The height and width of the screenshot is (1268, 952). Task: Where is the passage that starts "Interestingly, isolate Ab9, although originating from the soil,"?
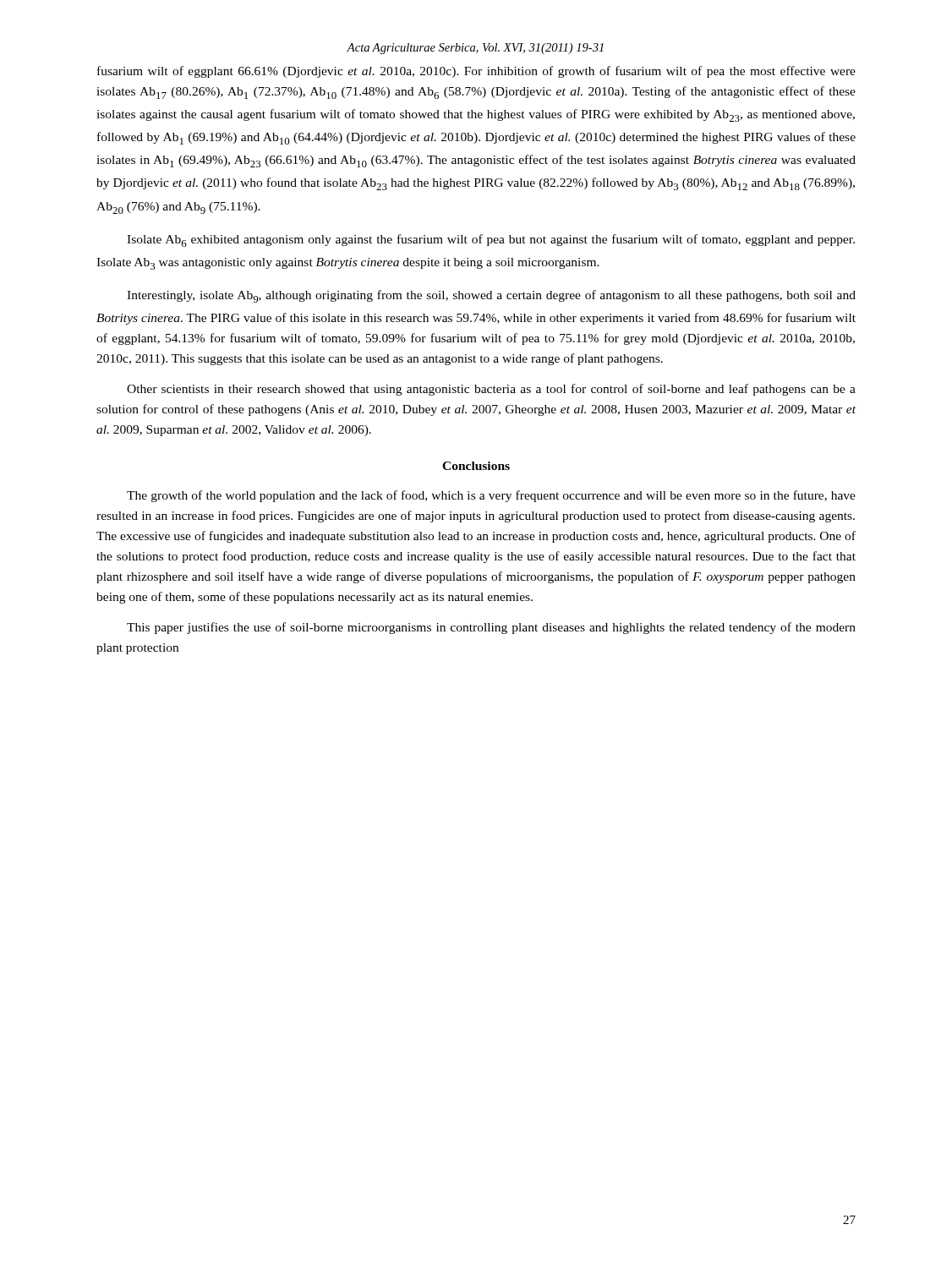tap(476, 327)
